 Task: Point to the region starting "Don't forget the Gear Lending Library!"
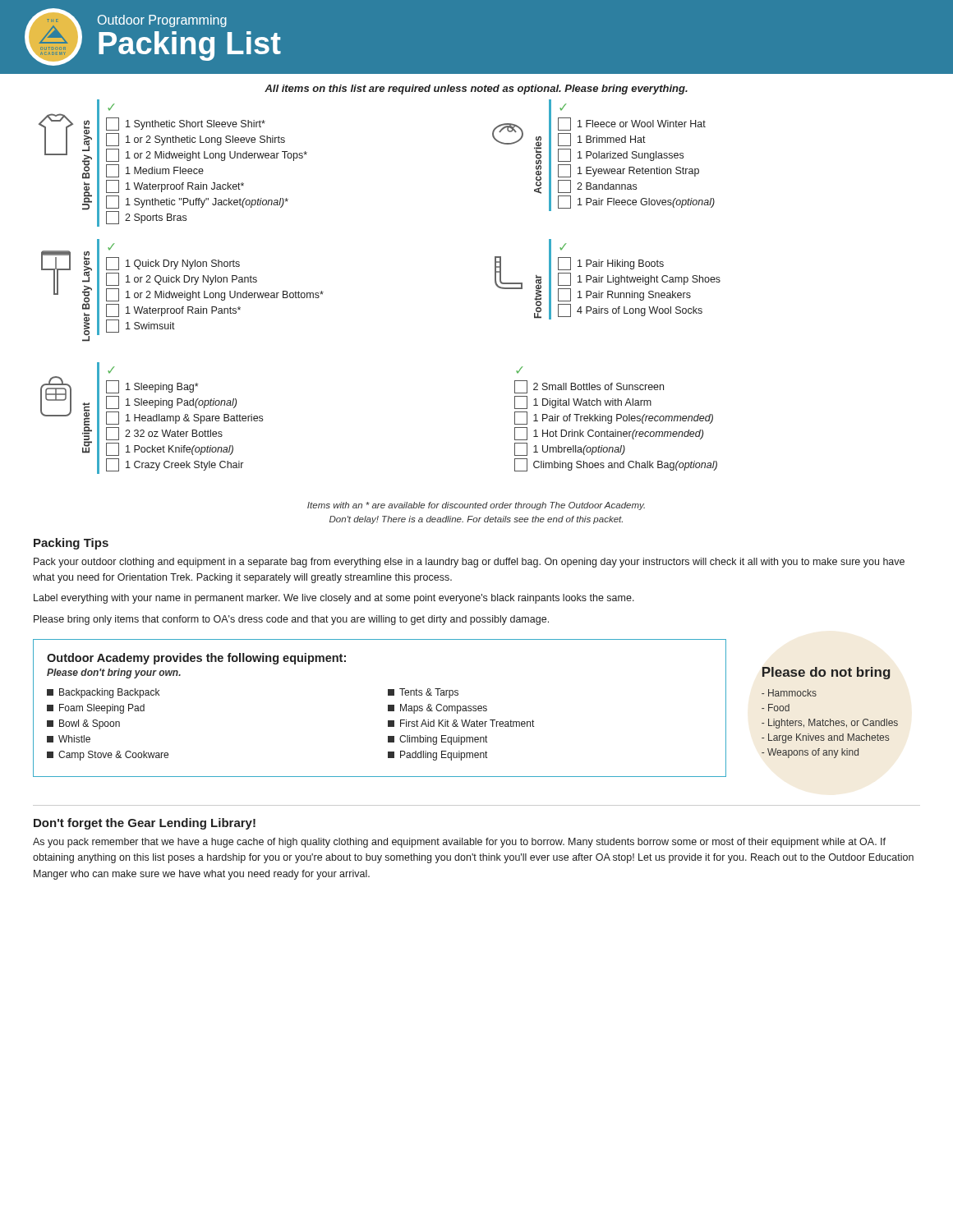coord(145,823)
